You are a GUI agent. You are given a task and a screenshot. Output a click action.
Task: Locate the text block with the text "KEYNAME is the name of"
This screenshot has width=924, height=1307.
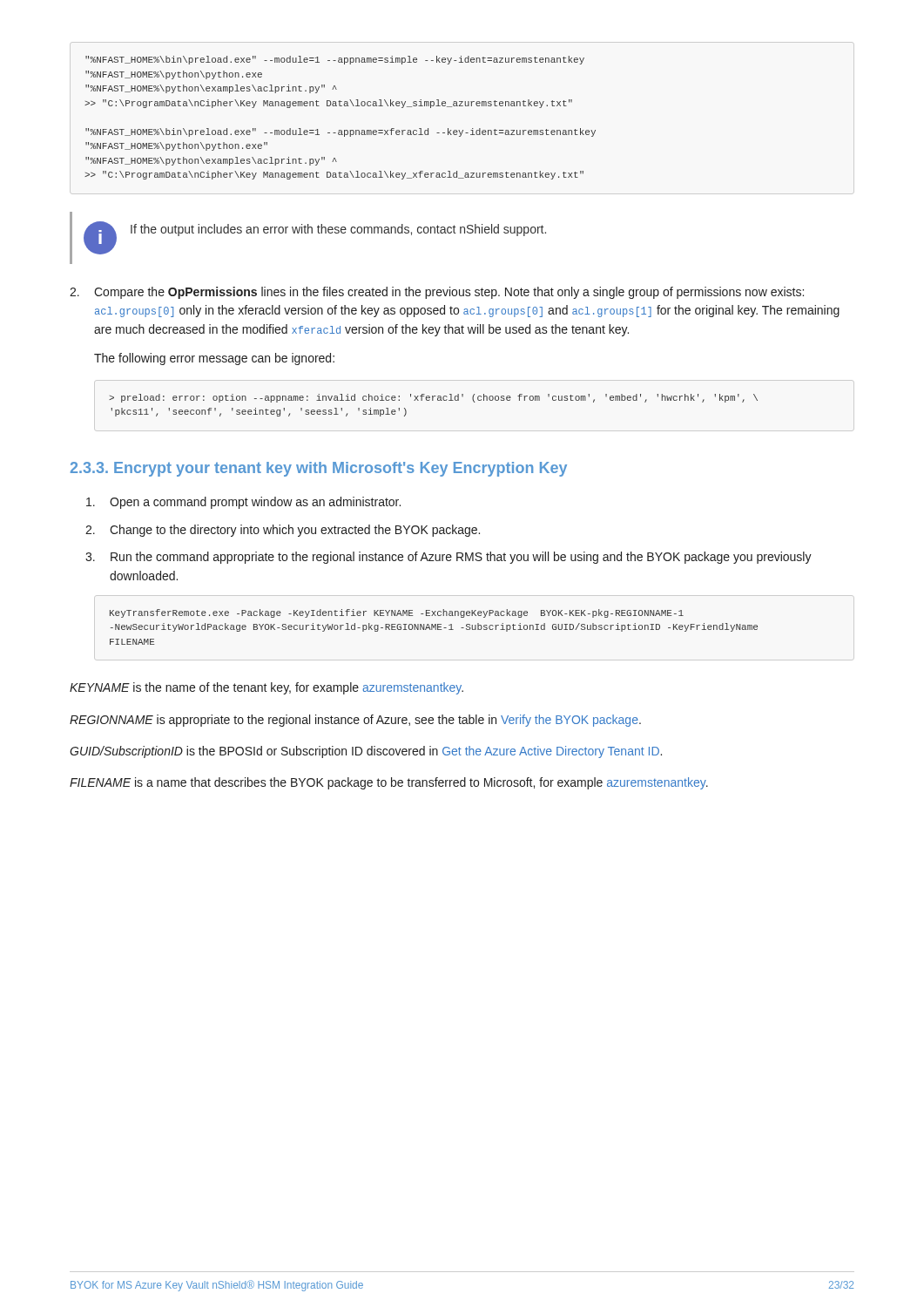click(462, 688)
